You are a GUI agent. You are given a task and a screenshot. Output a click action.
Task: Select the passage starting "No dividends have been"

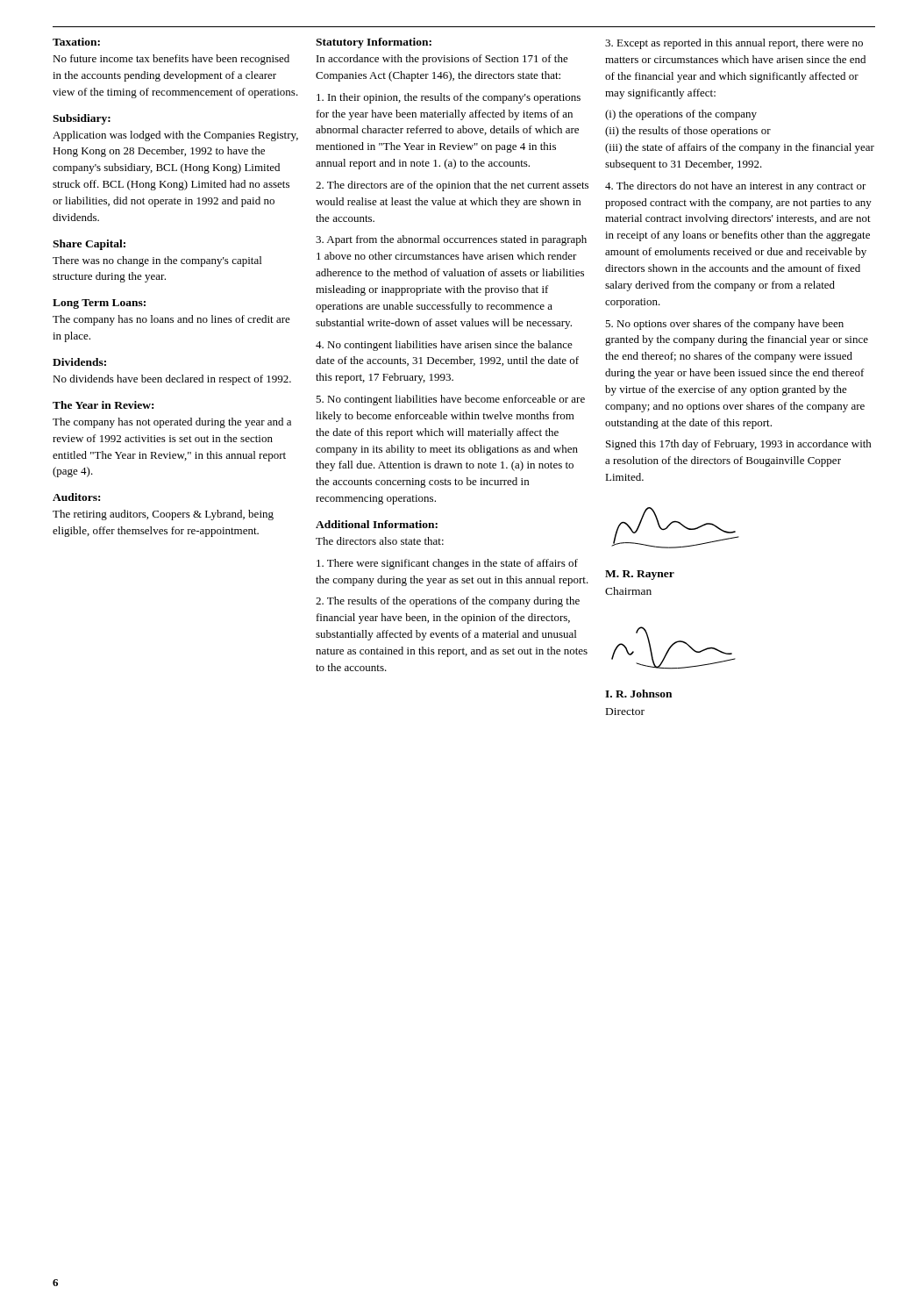(x=172, y=378)
